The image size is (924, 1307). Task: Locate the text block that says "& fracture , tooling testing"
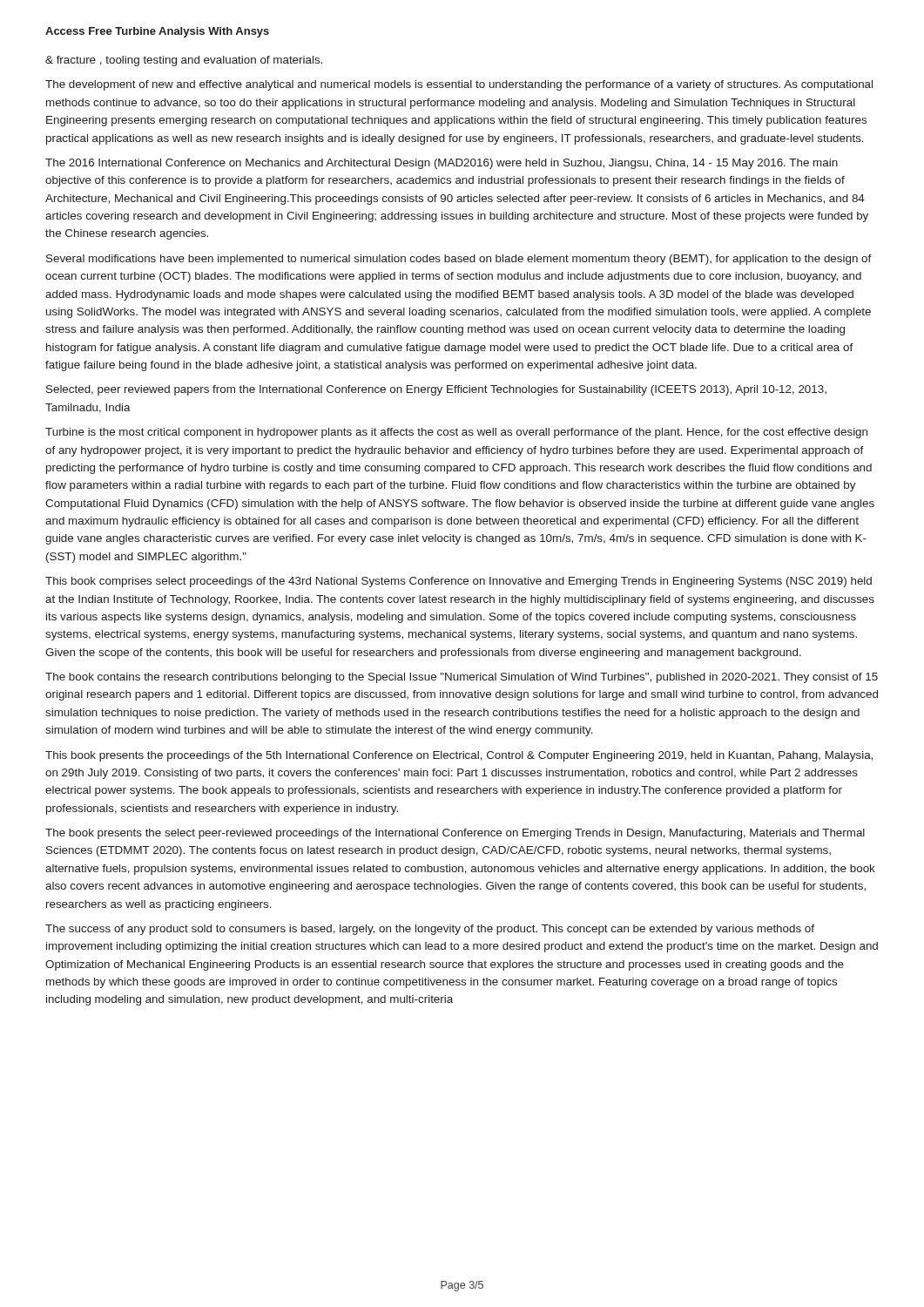click(184, 60)
